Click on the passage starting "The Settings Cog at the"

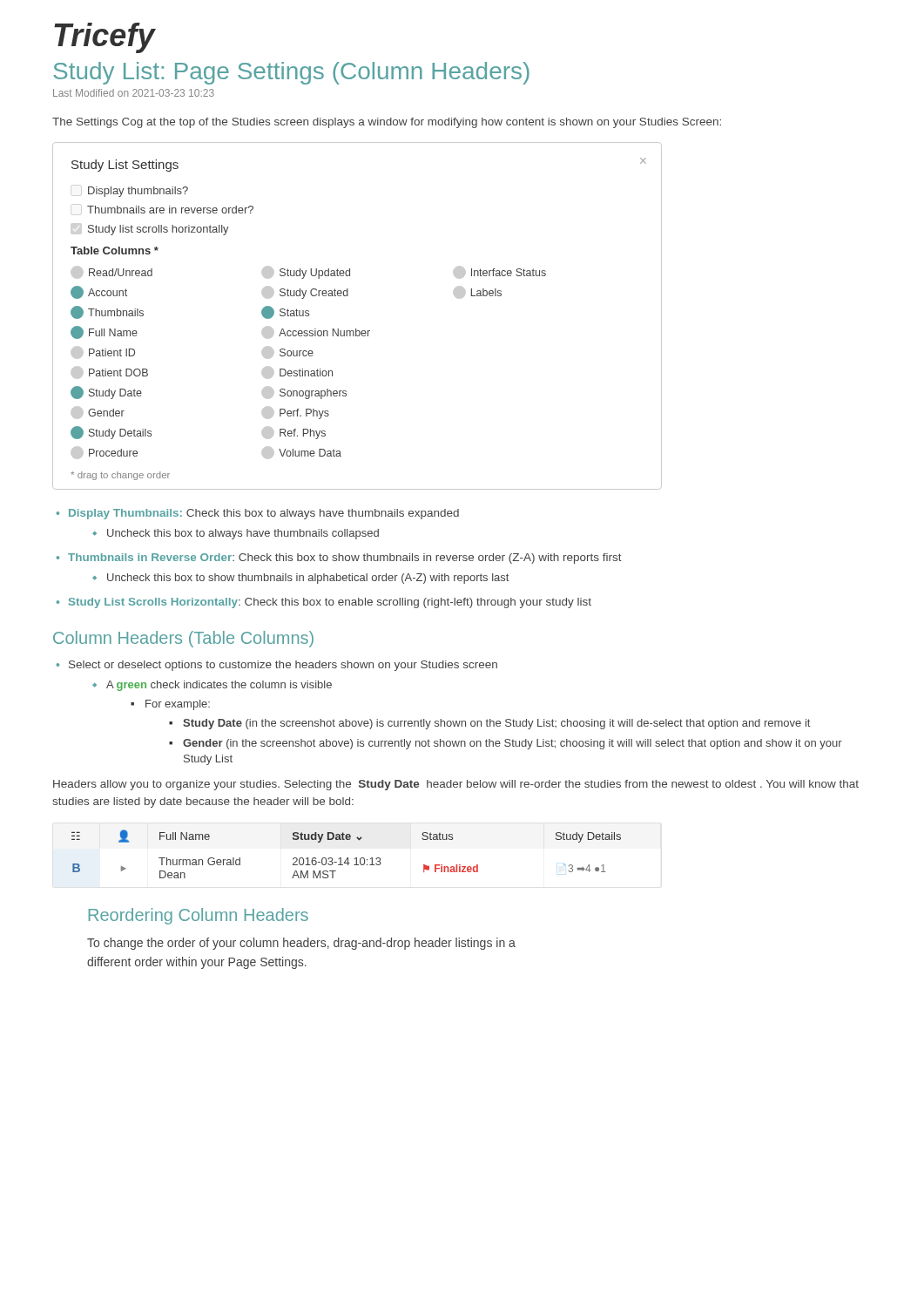tap(462, 122)
